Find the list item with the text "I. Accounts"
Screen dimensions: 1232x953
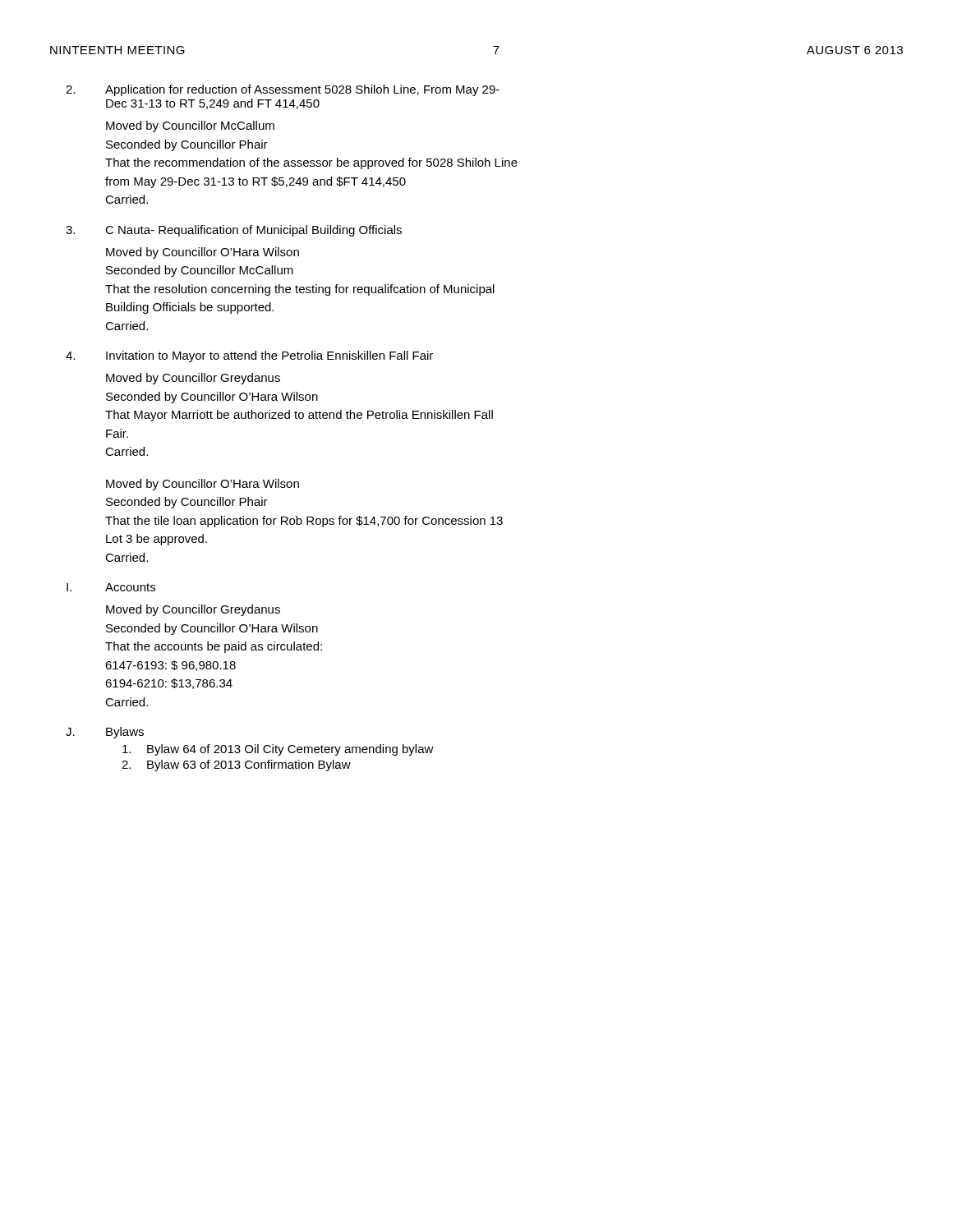(103, 587)
